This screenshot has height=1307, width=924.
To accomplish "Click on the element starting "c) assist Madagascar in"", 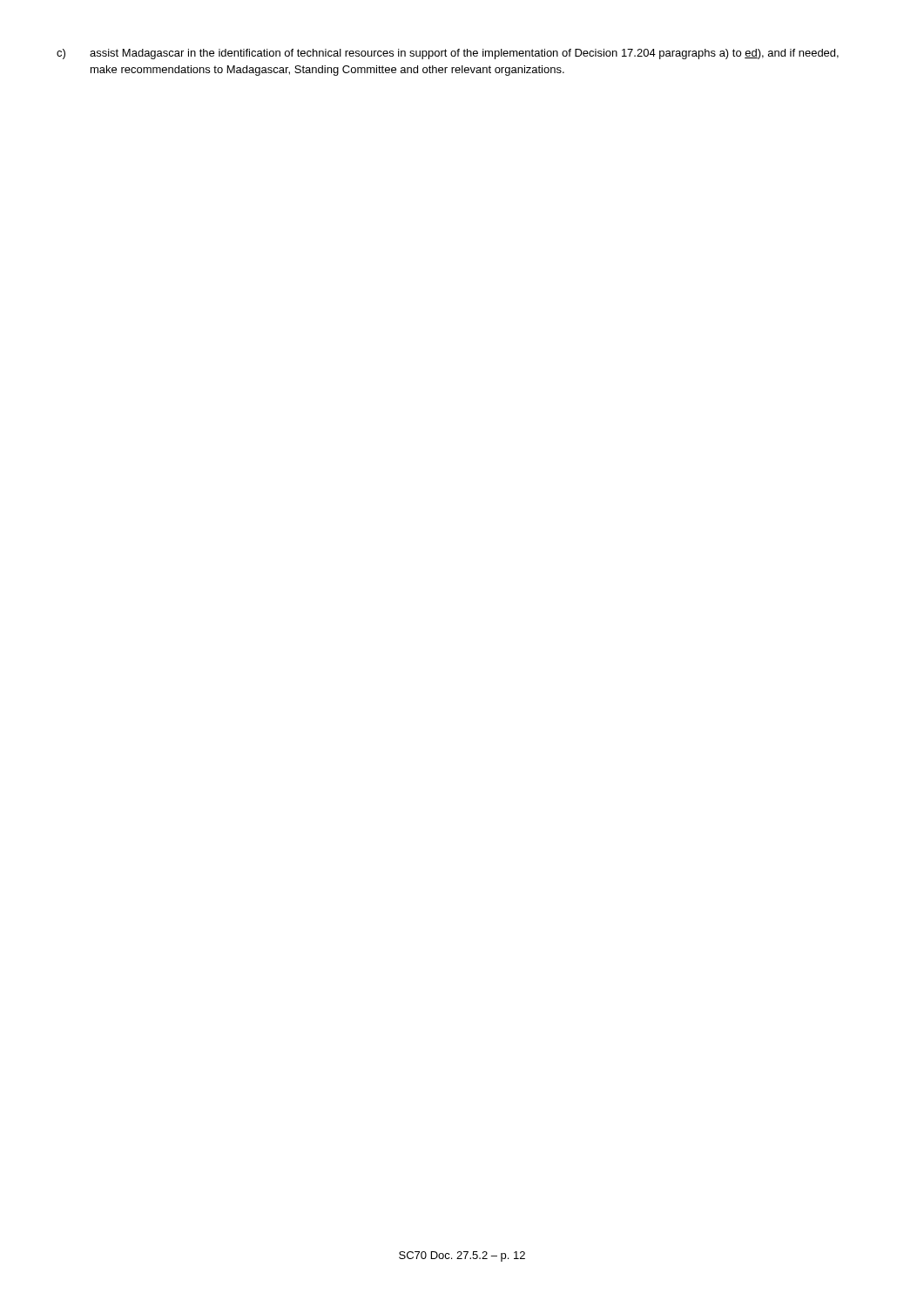I will [x=462, y=62].
